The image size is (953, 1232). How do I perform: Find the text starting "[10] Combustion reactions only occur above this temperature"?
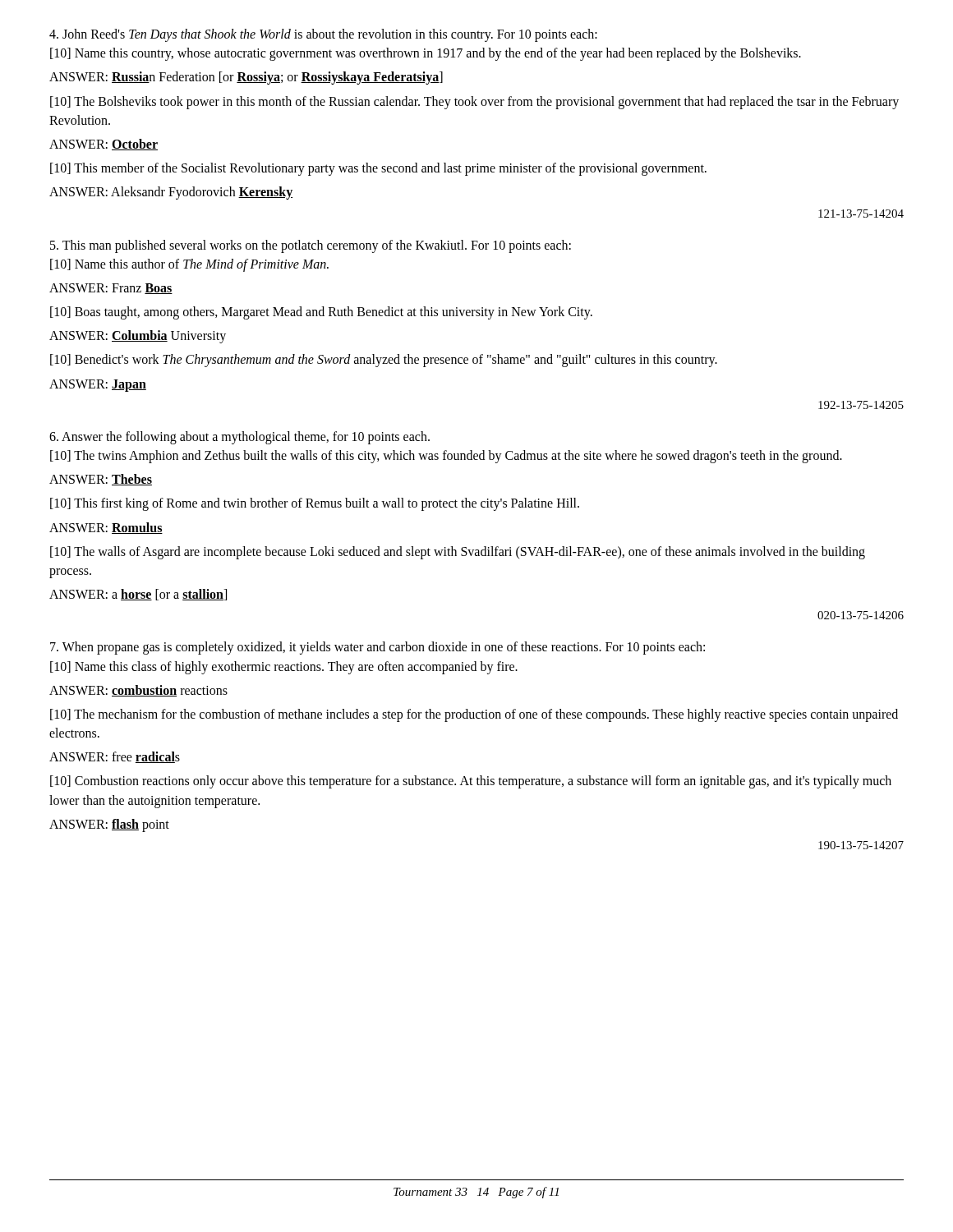point(470,791)
